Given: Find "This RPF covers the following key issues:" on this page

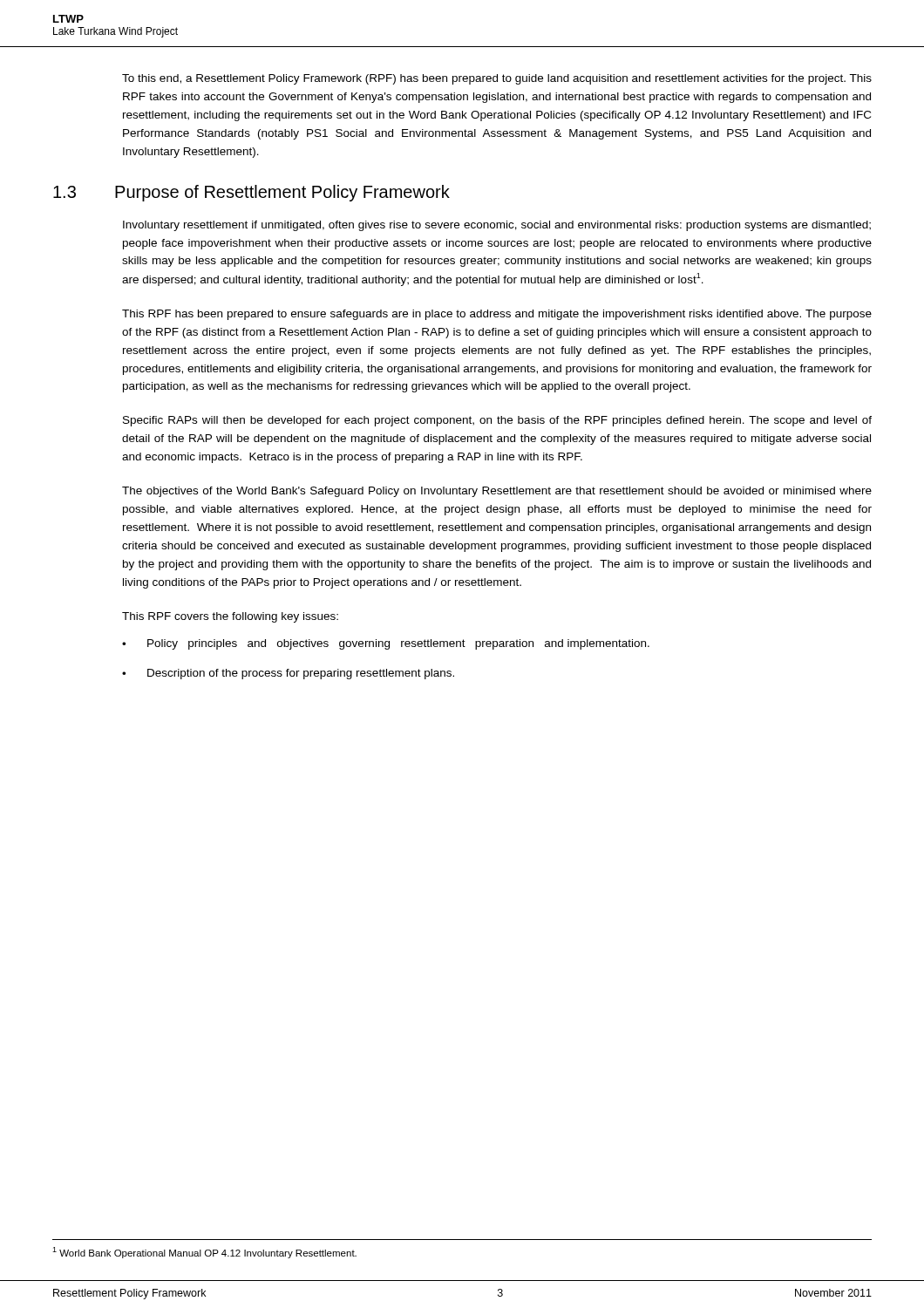Looking at the screenshot, I should [x=231, y=616].
